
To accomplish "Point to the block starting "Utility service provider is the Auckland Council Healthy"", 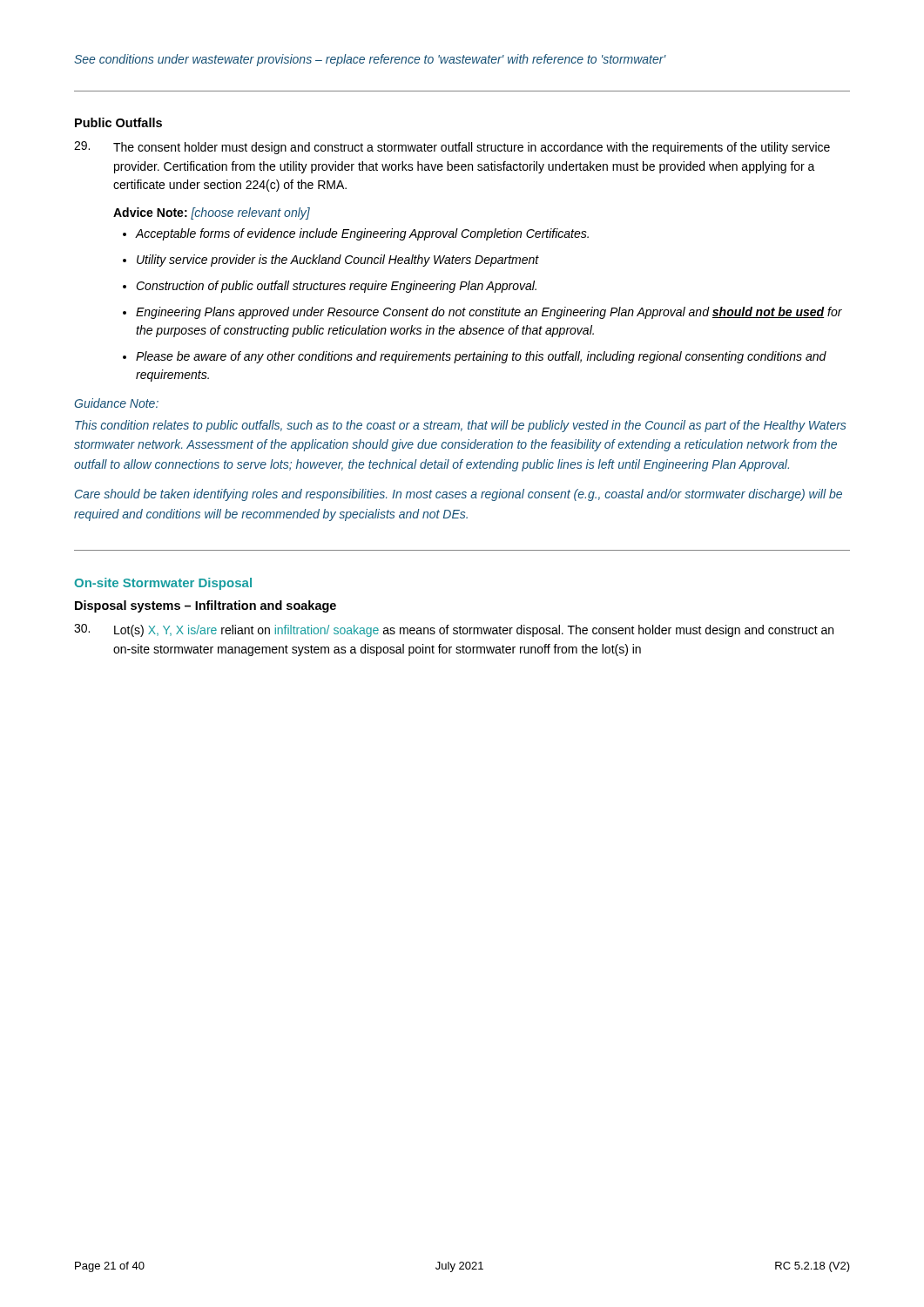I will point(337,260).
